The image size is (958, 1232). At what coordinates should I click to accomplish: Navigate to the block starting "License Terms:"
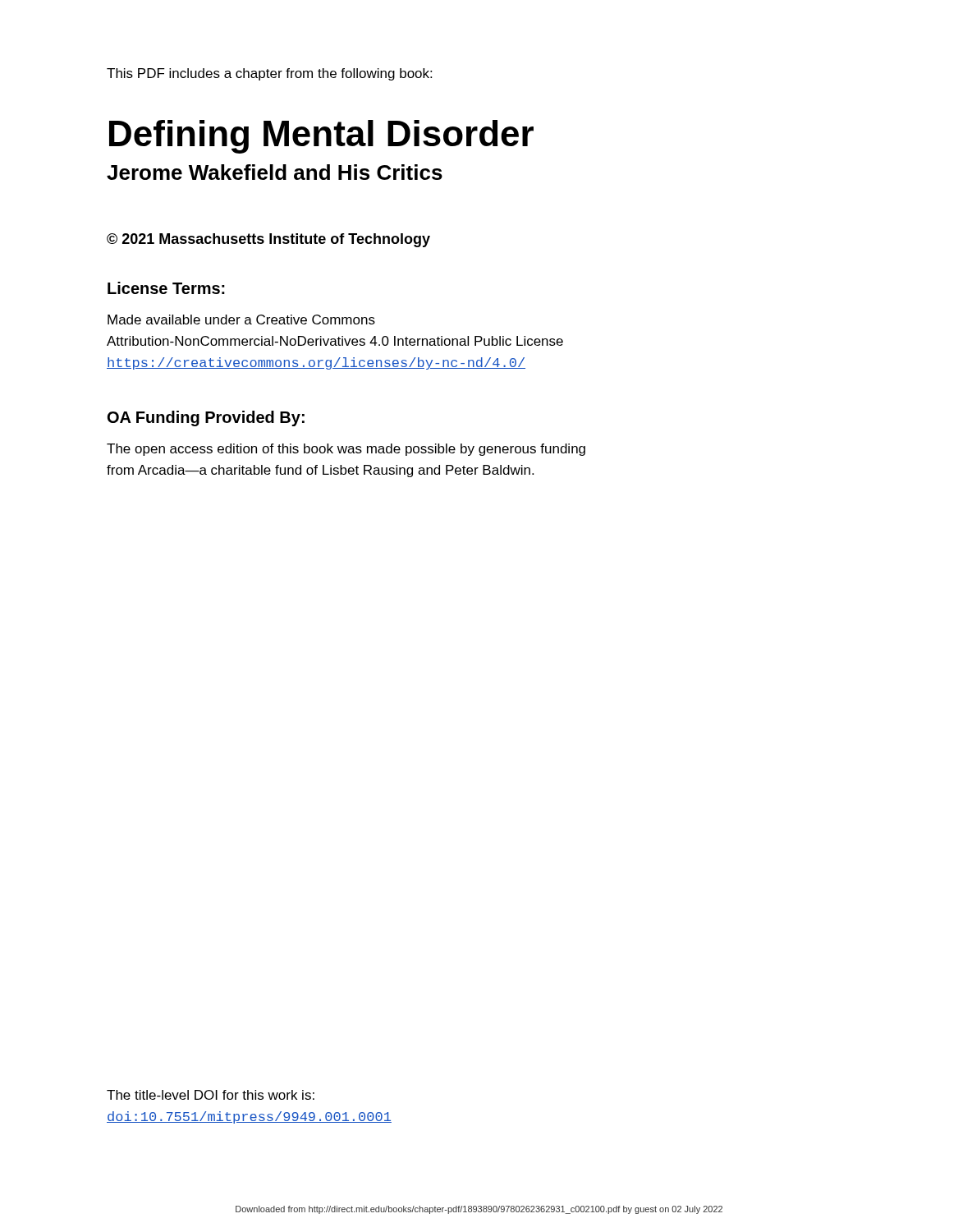pos(166,288)
